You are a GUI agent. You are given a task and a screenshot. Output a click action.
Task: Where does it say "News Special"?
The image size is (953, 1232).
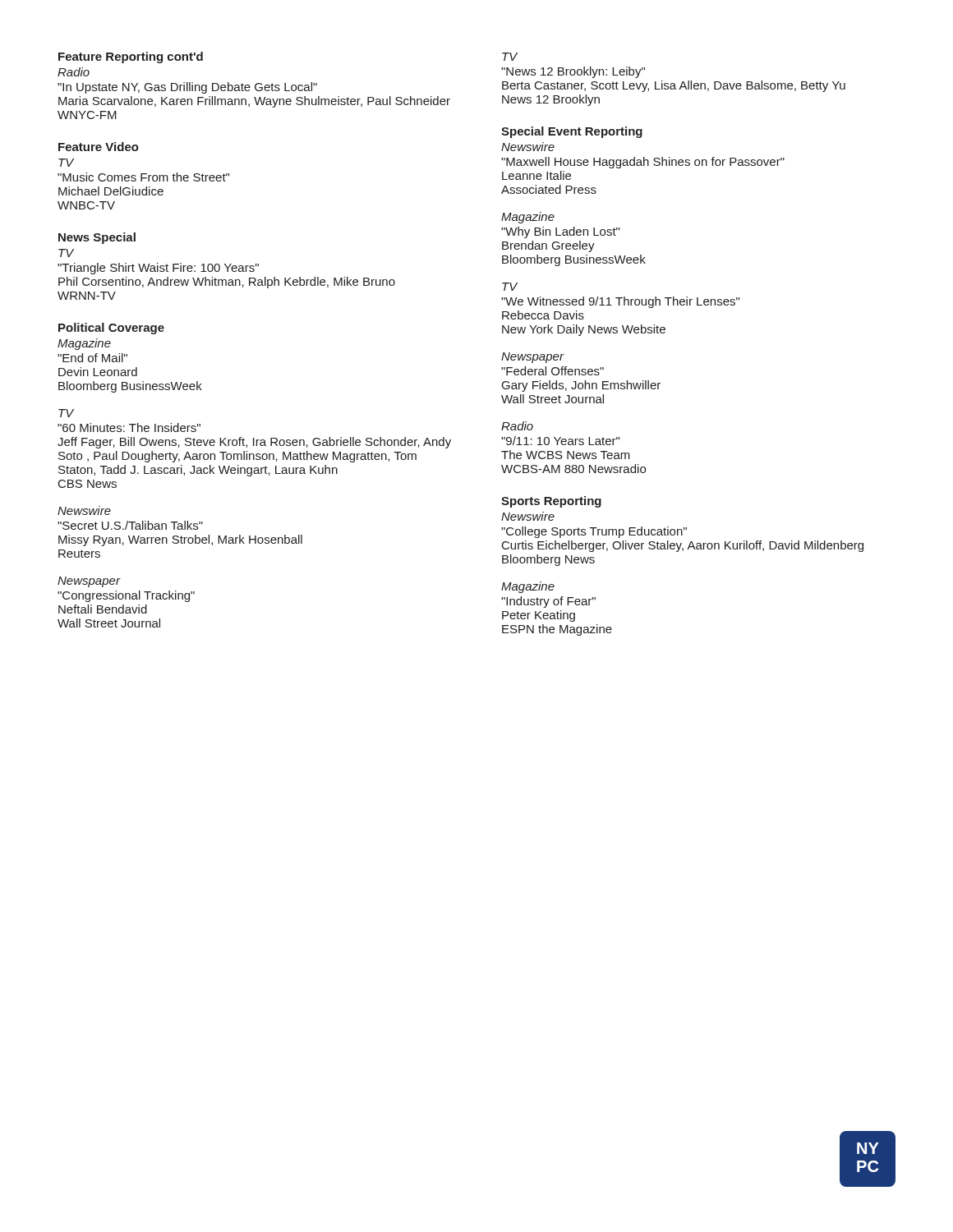click(x=97, y=237)
